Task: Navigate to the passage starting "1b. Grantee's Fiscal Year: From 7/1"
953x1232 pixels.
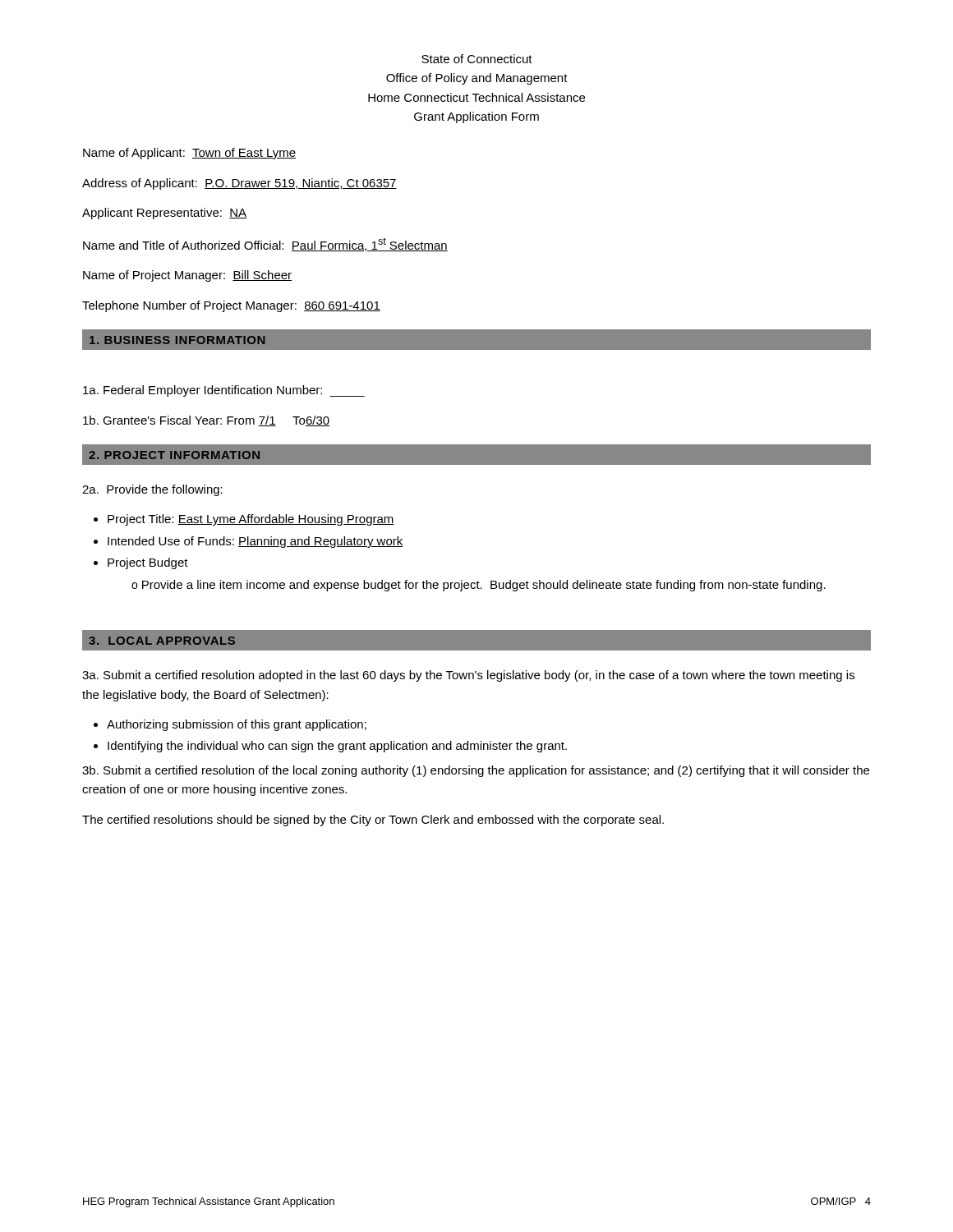Action: pos(206,420)
